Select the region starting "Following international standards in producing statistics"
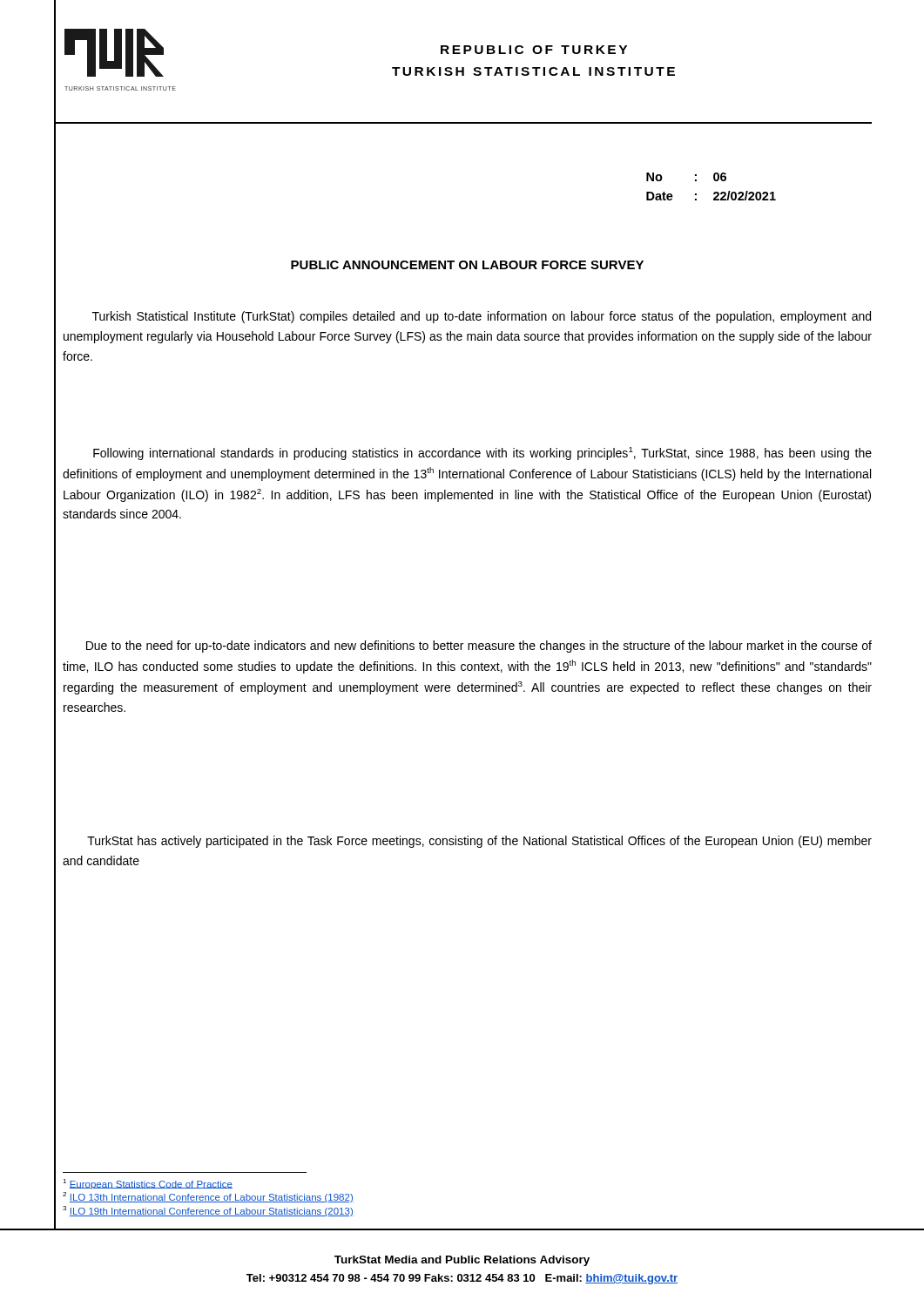The image size is (924, 1307). click(467, 483)
